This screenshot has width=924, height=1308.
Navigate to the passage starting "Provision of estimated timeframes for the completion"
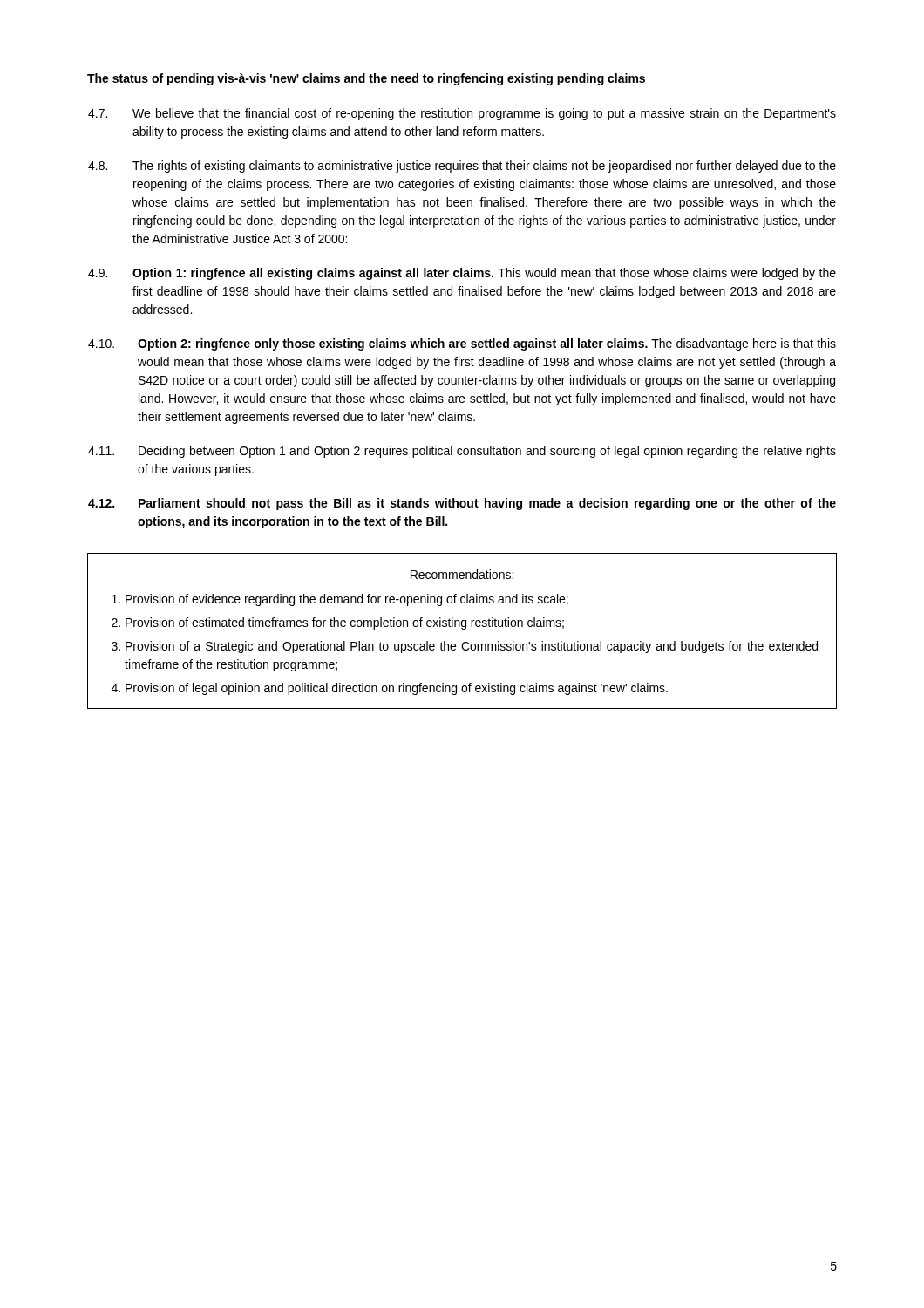tap(345, 623)
